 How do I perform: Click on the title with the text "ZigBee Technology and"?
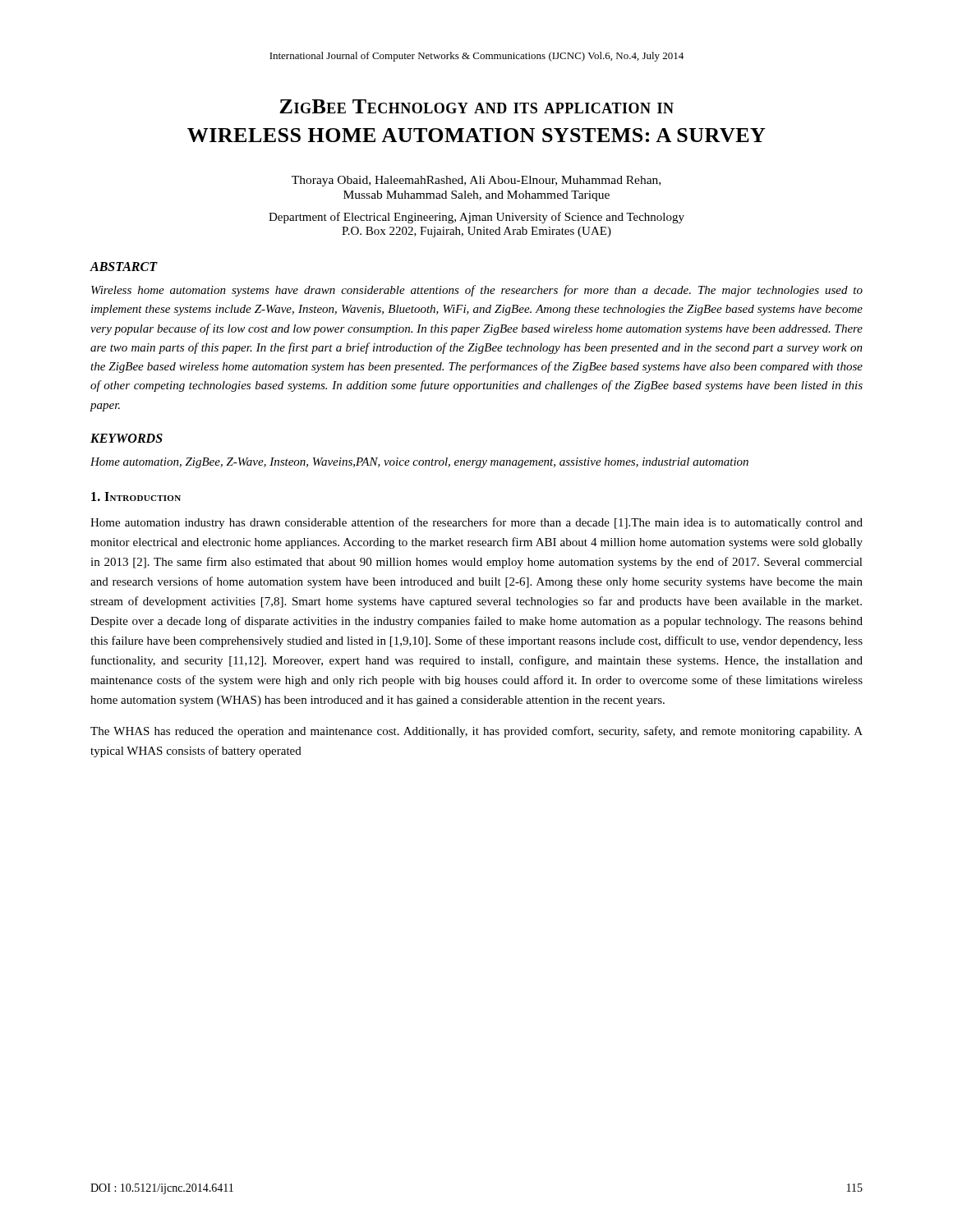[x=476, y=121]
